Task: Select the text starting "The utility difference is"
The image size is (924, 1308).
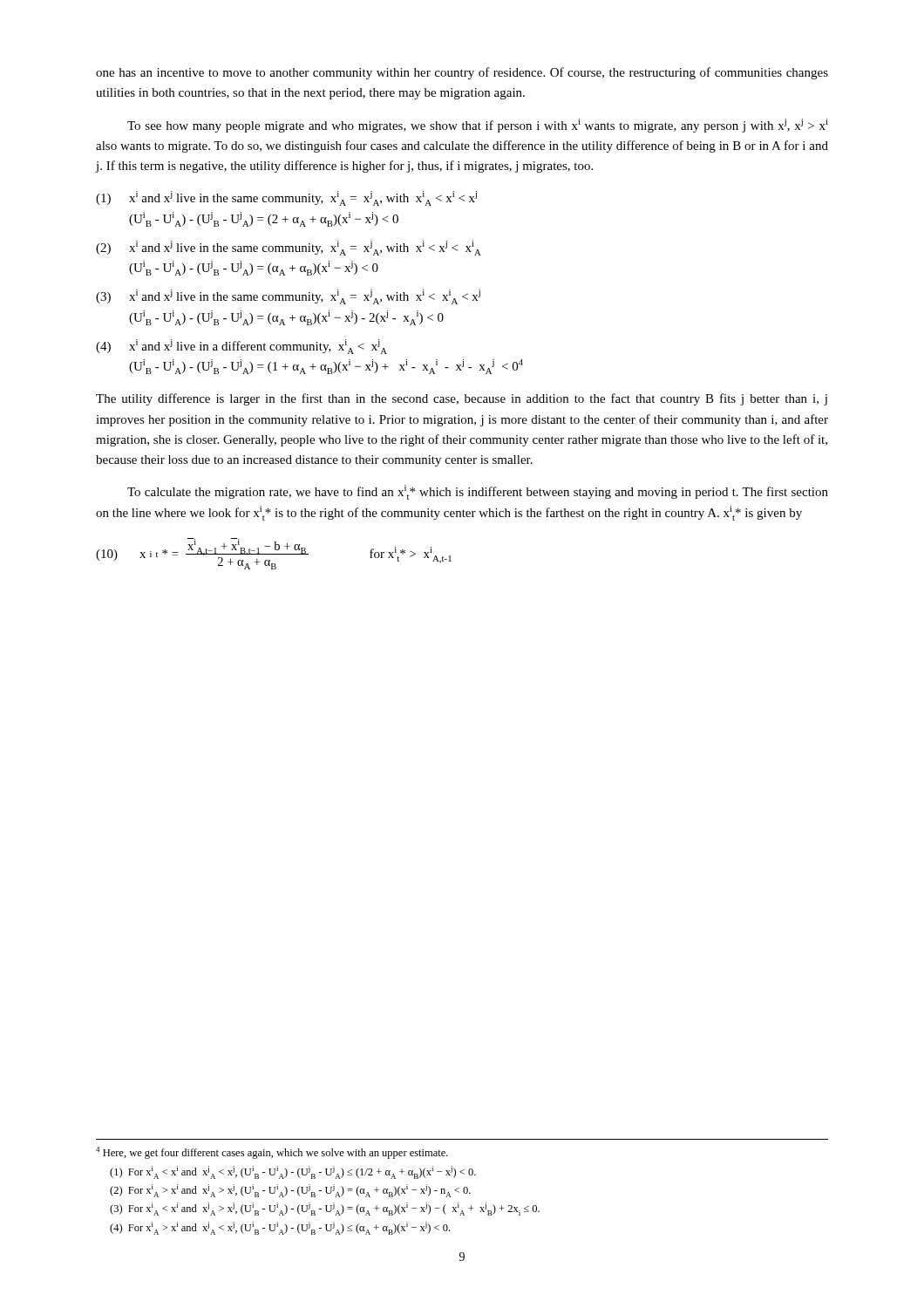Action: [462, 430]
